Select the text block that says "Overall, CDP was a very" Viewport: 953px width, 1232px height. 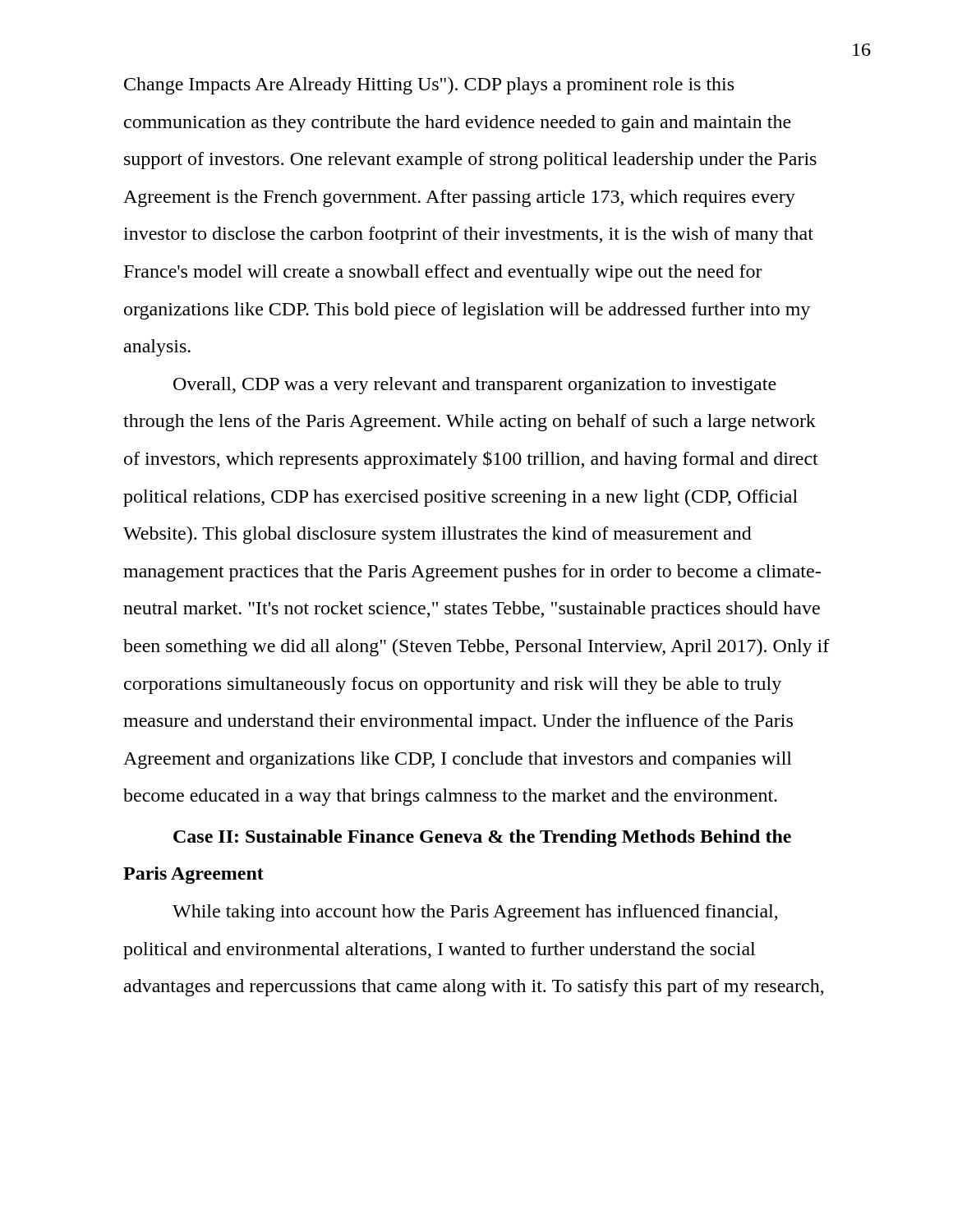(x=475, y=386)
